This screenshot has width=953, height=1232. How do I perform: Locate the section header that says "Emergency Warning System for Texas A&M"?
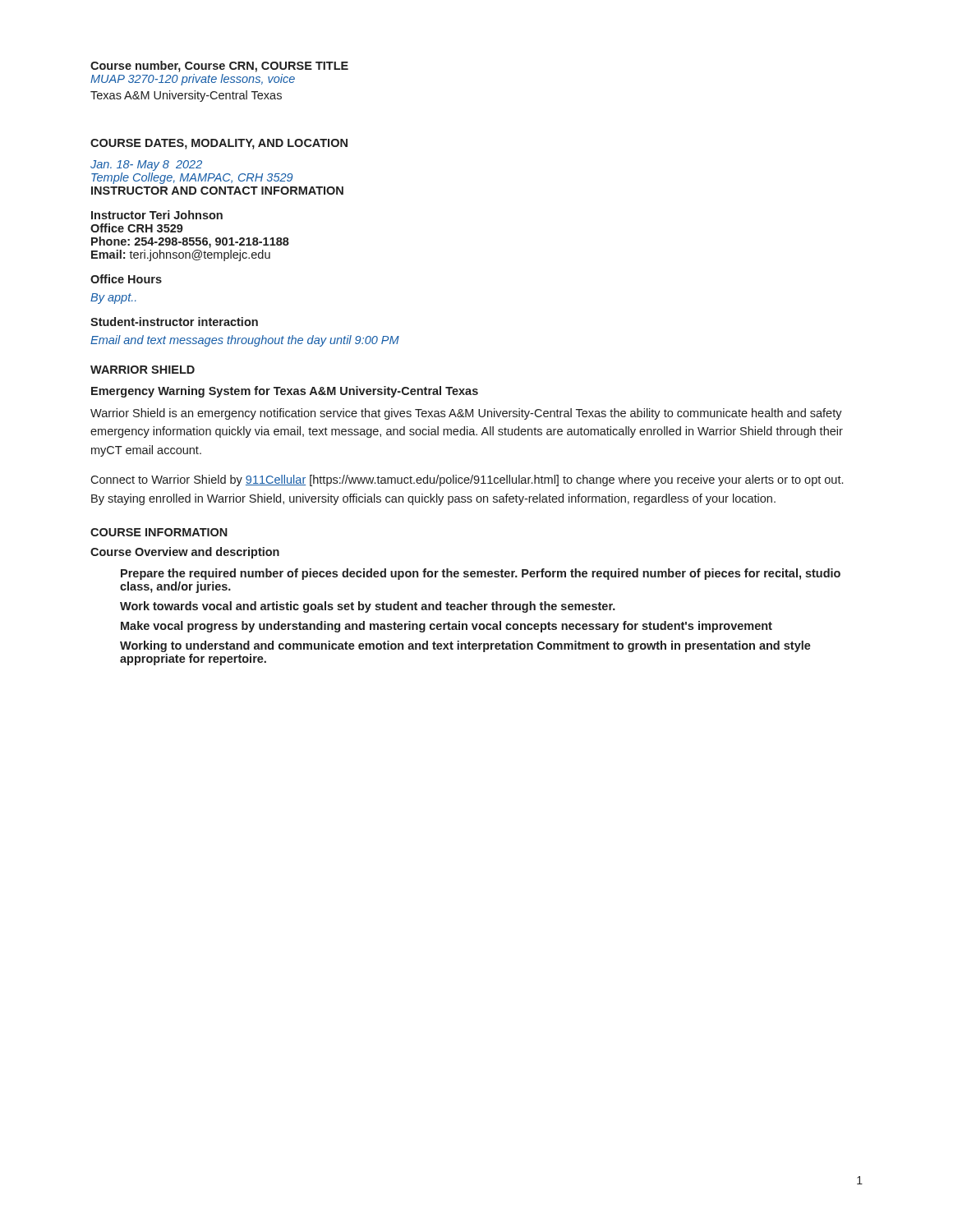284,391
